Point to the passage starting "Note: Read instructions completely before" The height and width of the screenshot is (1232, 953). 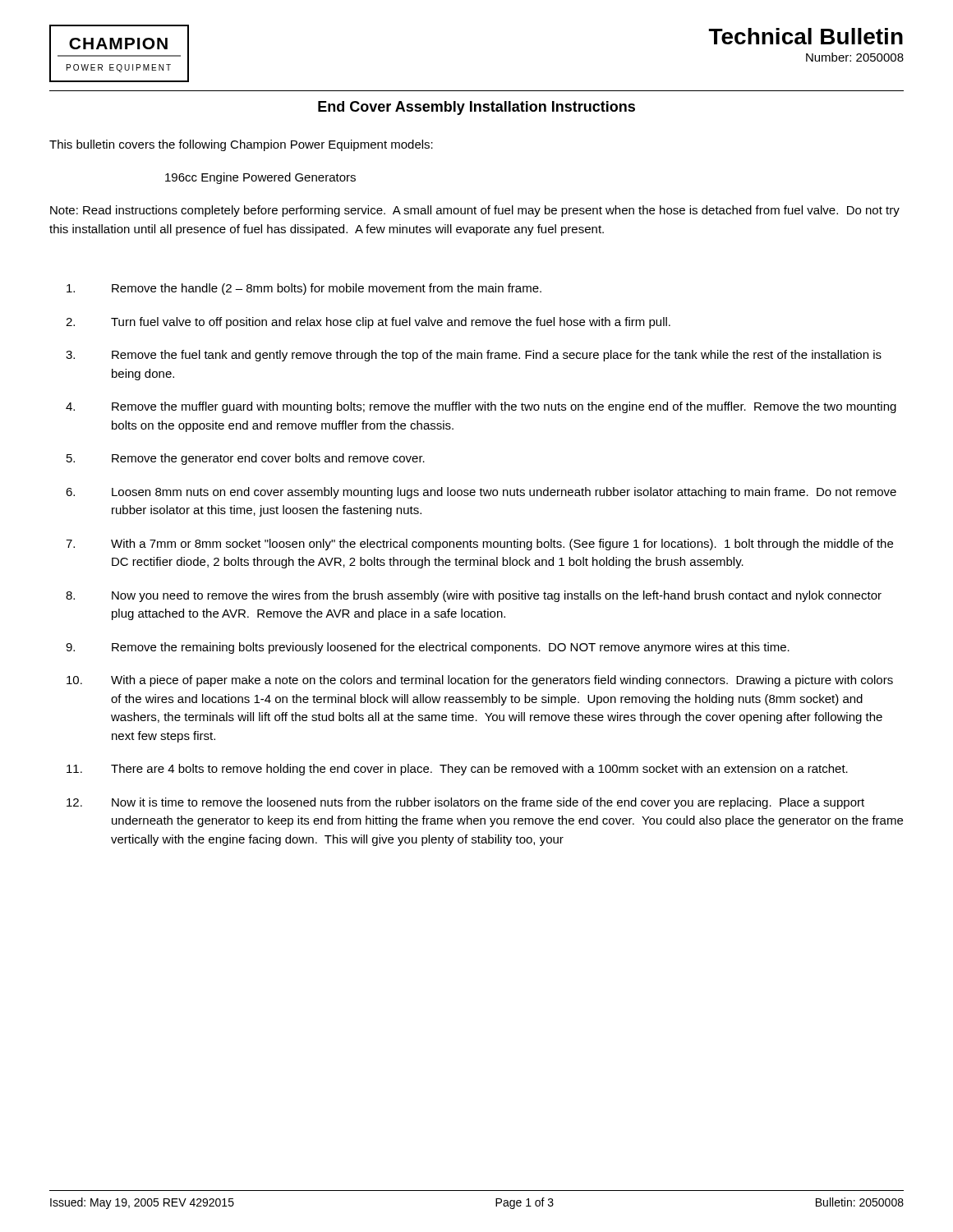(x=474, y=219)
